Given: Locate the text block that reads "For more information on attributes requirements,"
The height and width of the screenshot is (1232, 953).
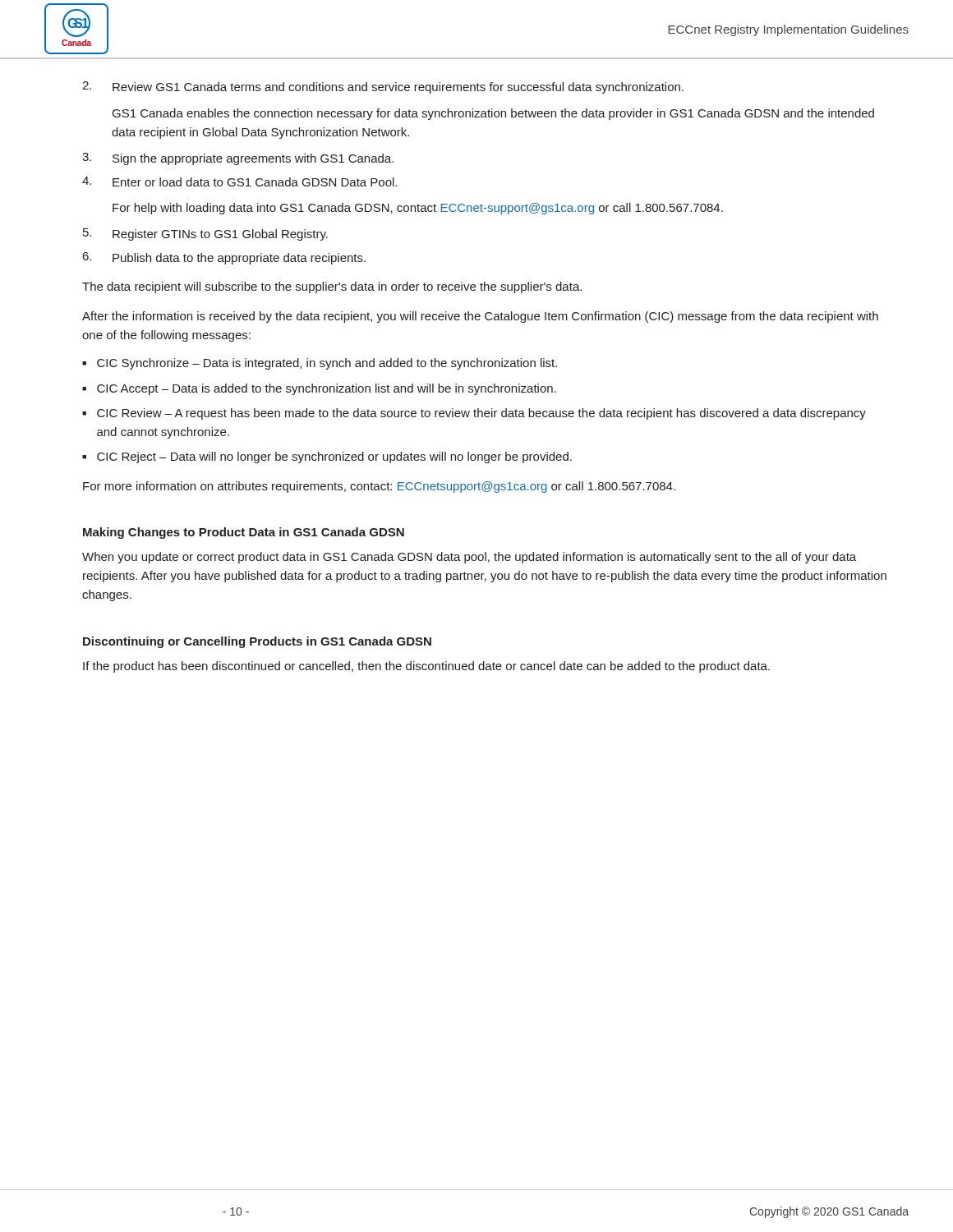Looking at the screenshot, I should (x=379, y=485).
